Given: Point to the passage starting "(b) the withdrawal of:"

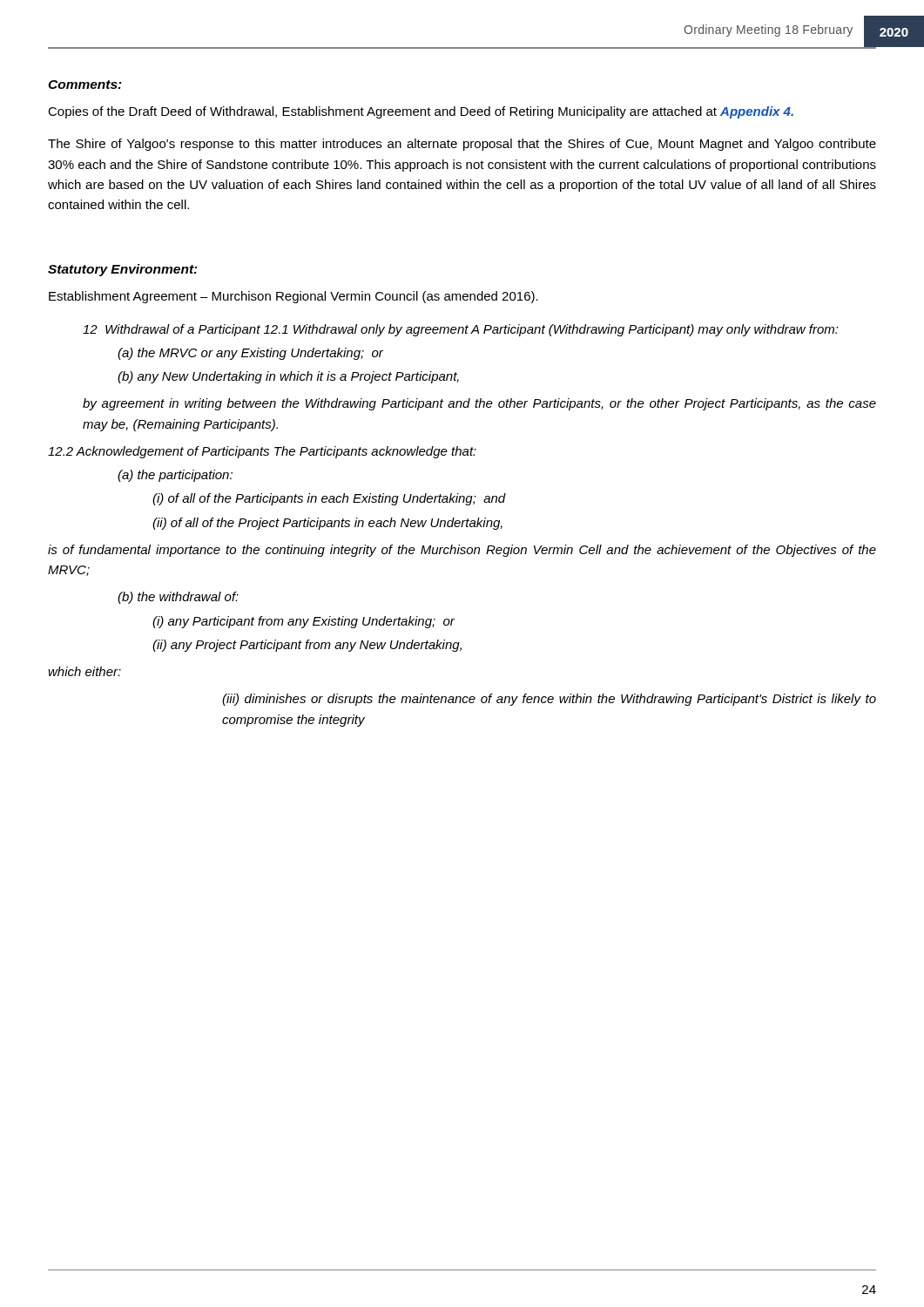Looking at the screenshot, I should coord(178,597).
